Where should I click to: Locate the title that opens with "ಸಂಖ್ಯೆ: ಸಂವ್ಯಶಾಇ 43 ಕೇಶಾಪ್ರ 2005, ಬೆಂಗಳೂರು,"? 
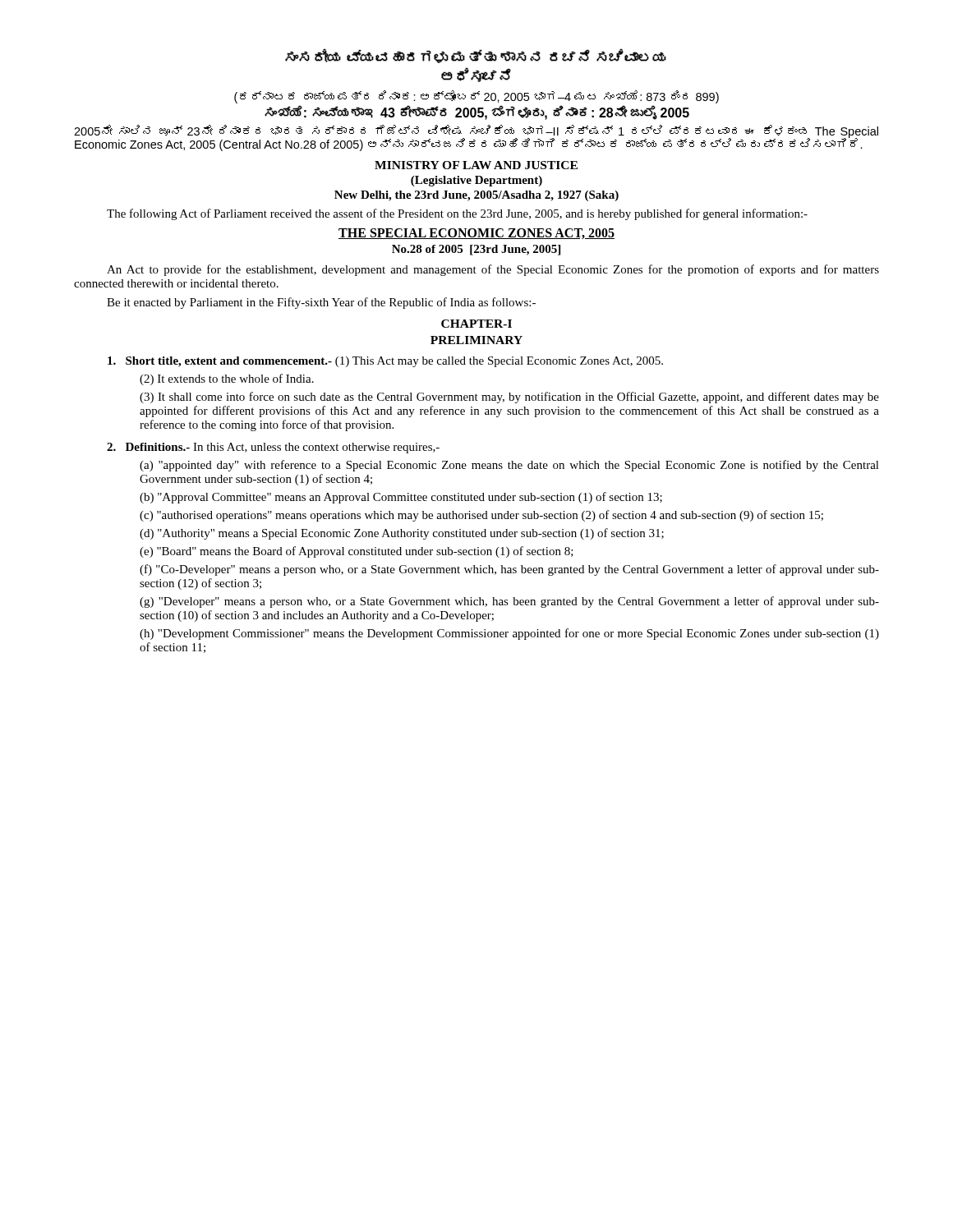click(476, 113)
